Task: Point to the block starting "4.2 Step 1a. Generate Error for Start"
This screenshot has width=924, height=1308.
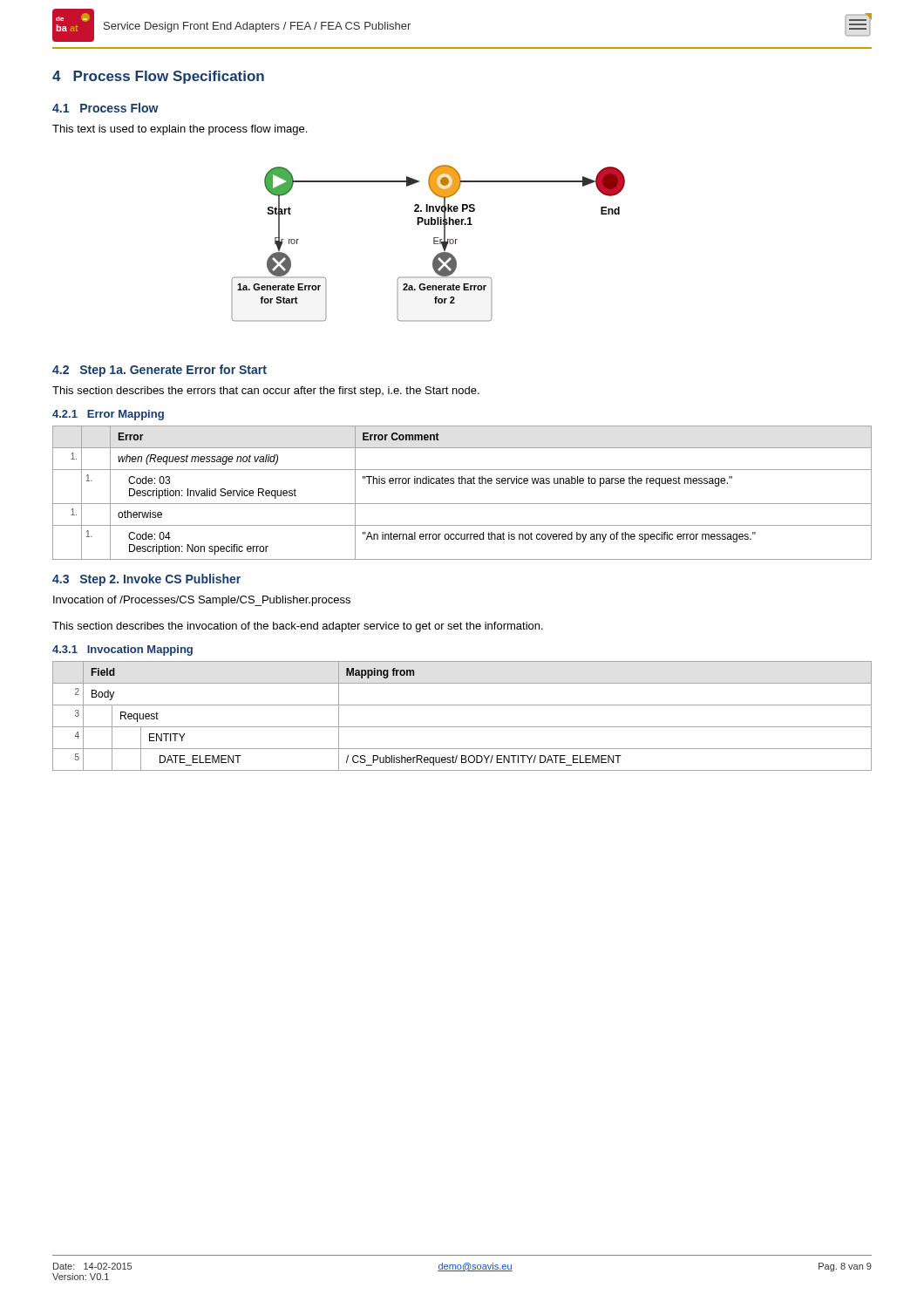Action: [x=159, y=369]
